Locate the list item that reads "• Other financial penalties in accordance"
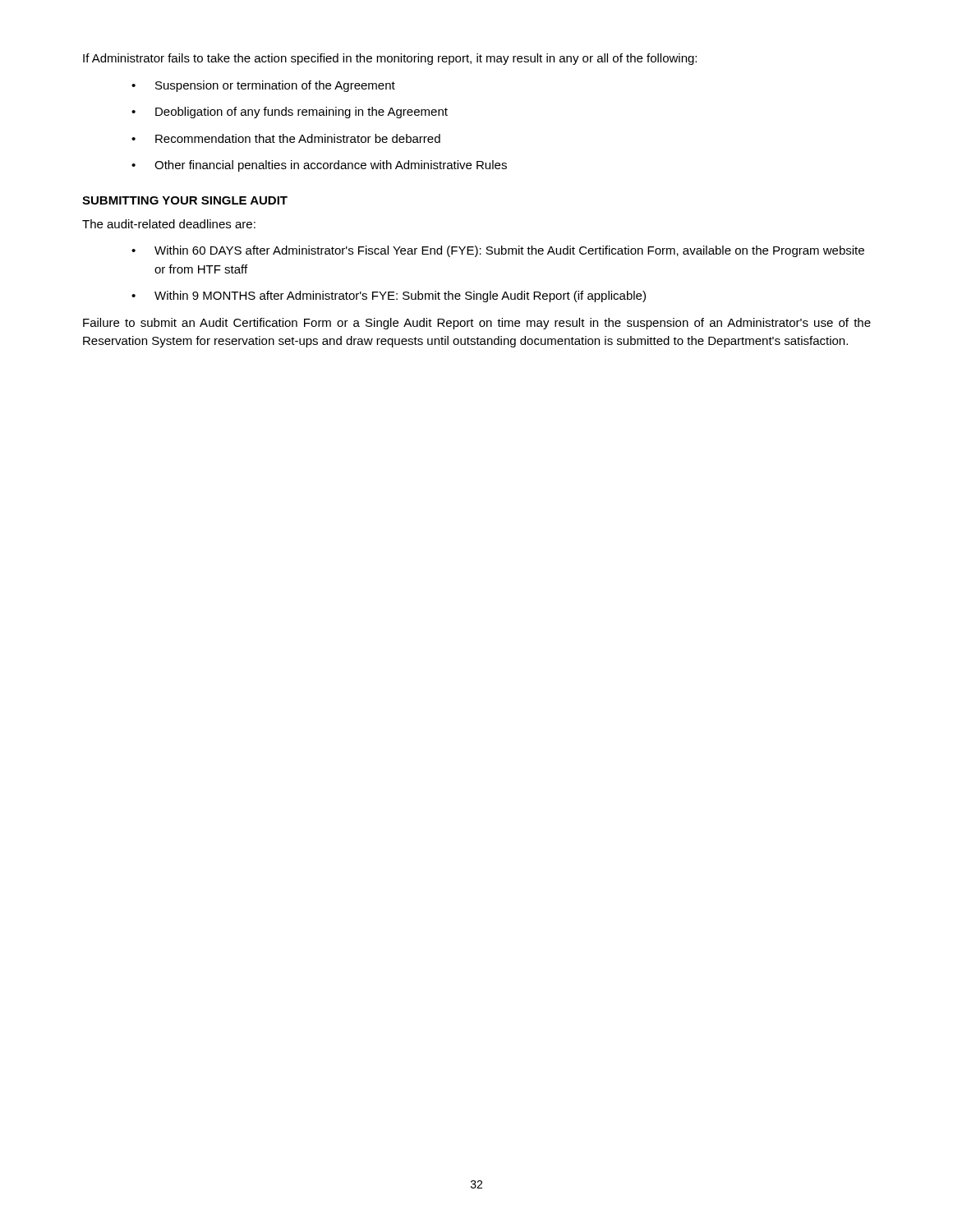 [x=501, y=165]
